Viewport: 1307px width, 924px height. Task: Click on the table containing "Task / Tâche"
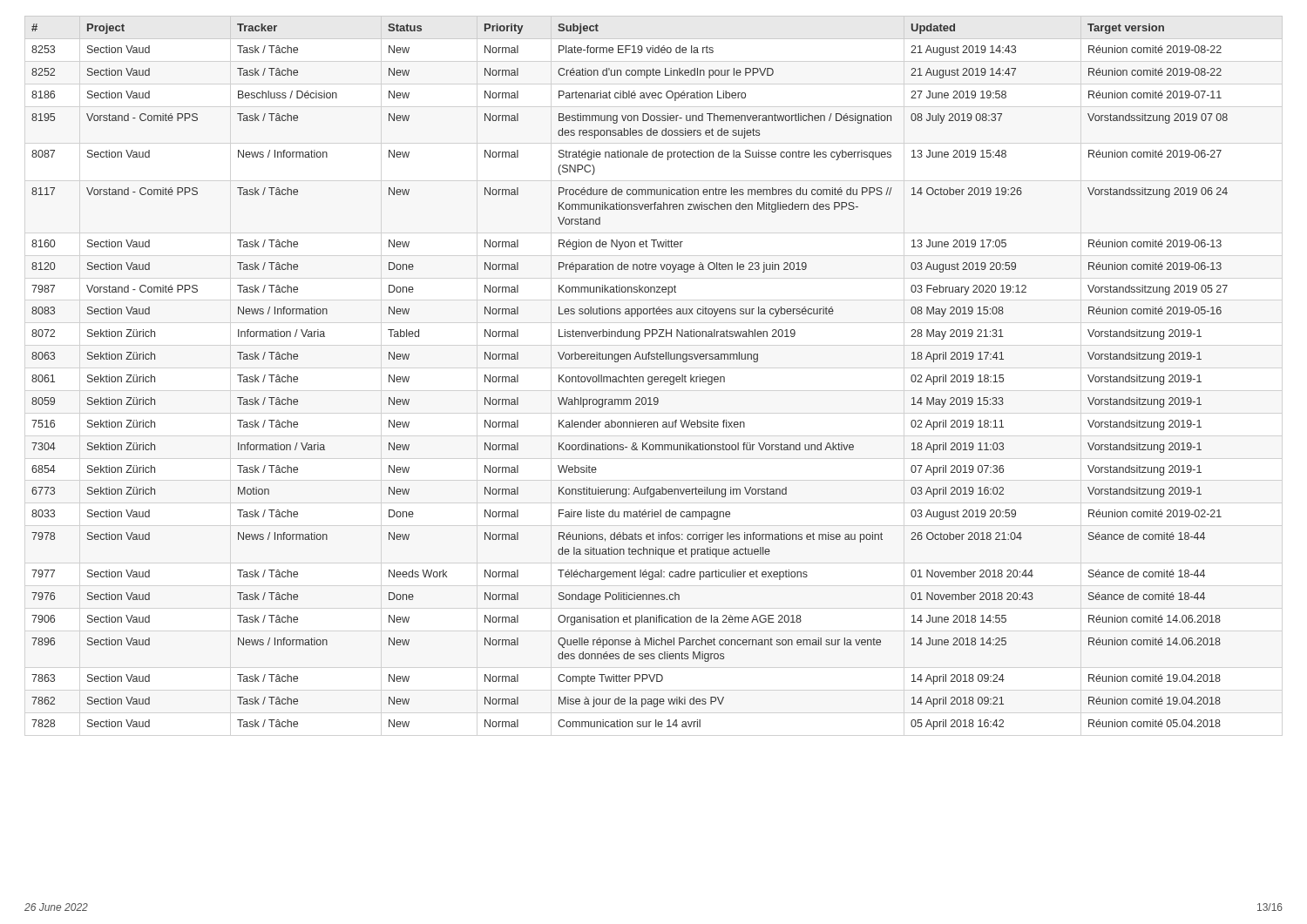(654, 376)
